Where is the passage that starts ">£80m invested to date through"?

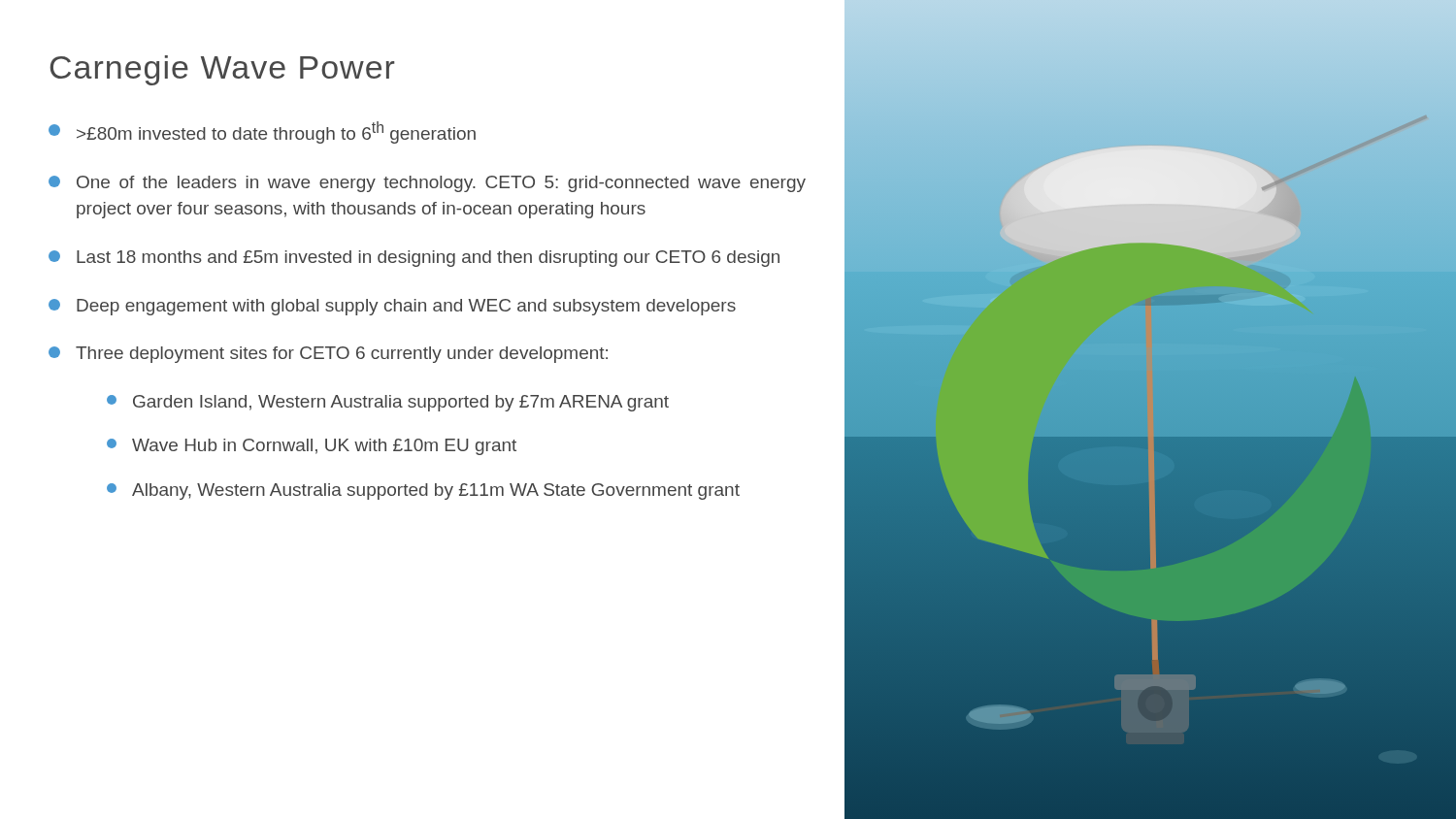pyautogui.click(x=427, y=132)
